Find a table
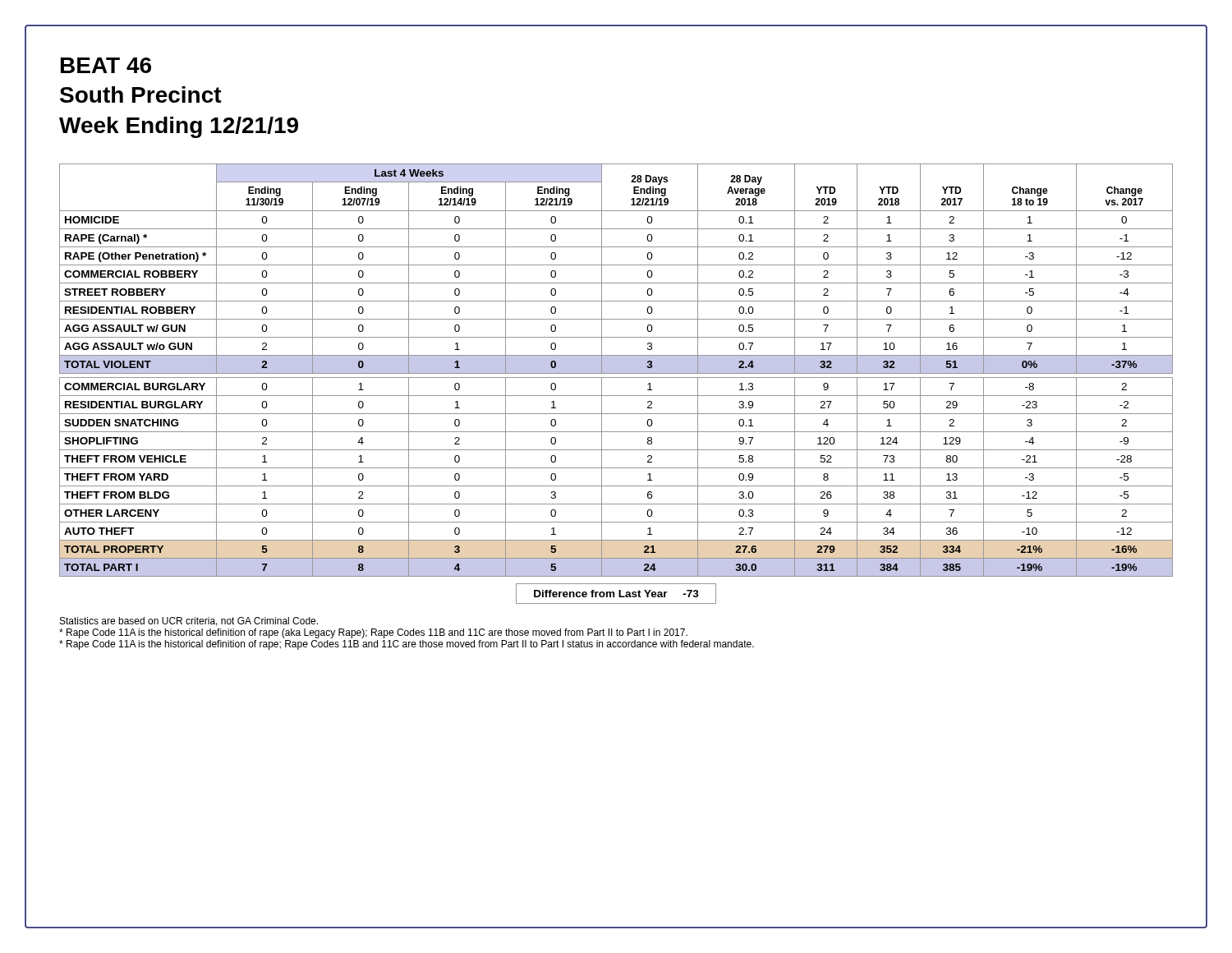The image size is (1232, 953). point(616,370)
